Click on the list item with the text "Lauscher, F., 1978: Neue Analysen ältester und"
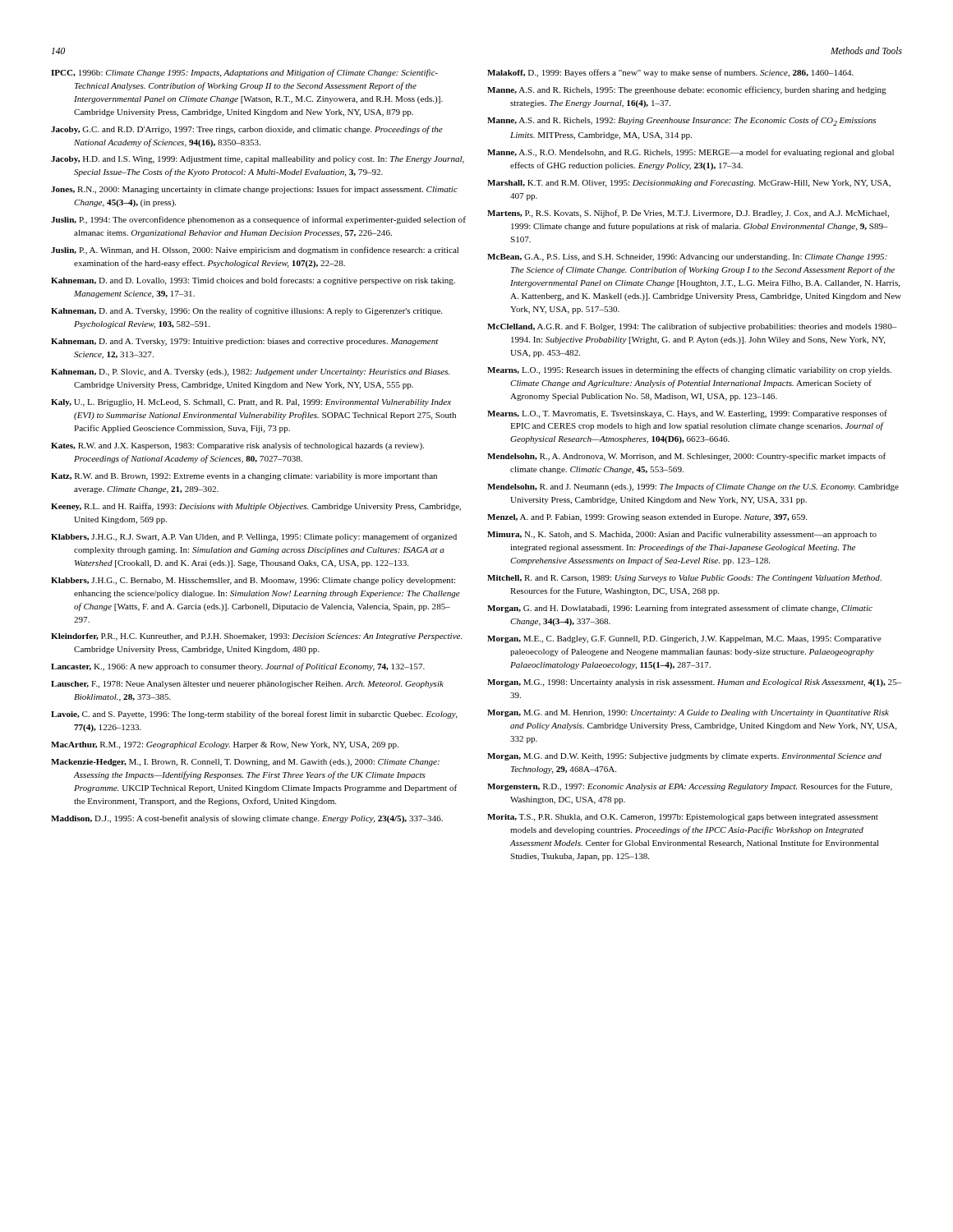 247,690
